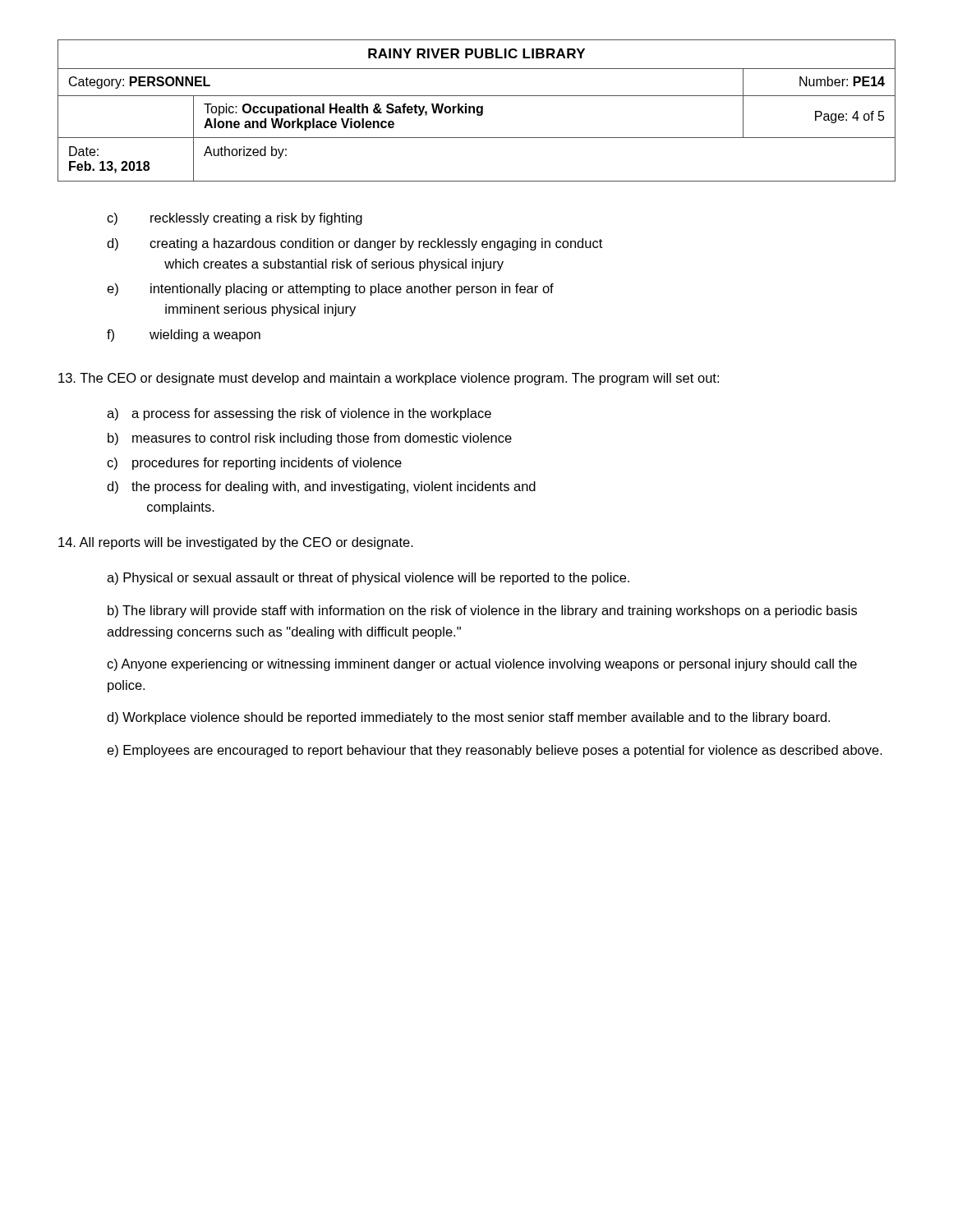Screen dimensions: 1232x953
Task: Locate the text starting "d) Workplace violence"
Action: [469, 717]
